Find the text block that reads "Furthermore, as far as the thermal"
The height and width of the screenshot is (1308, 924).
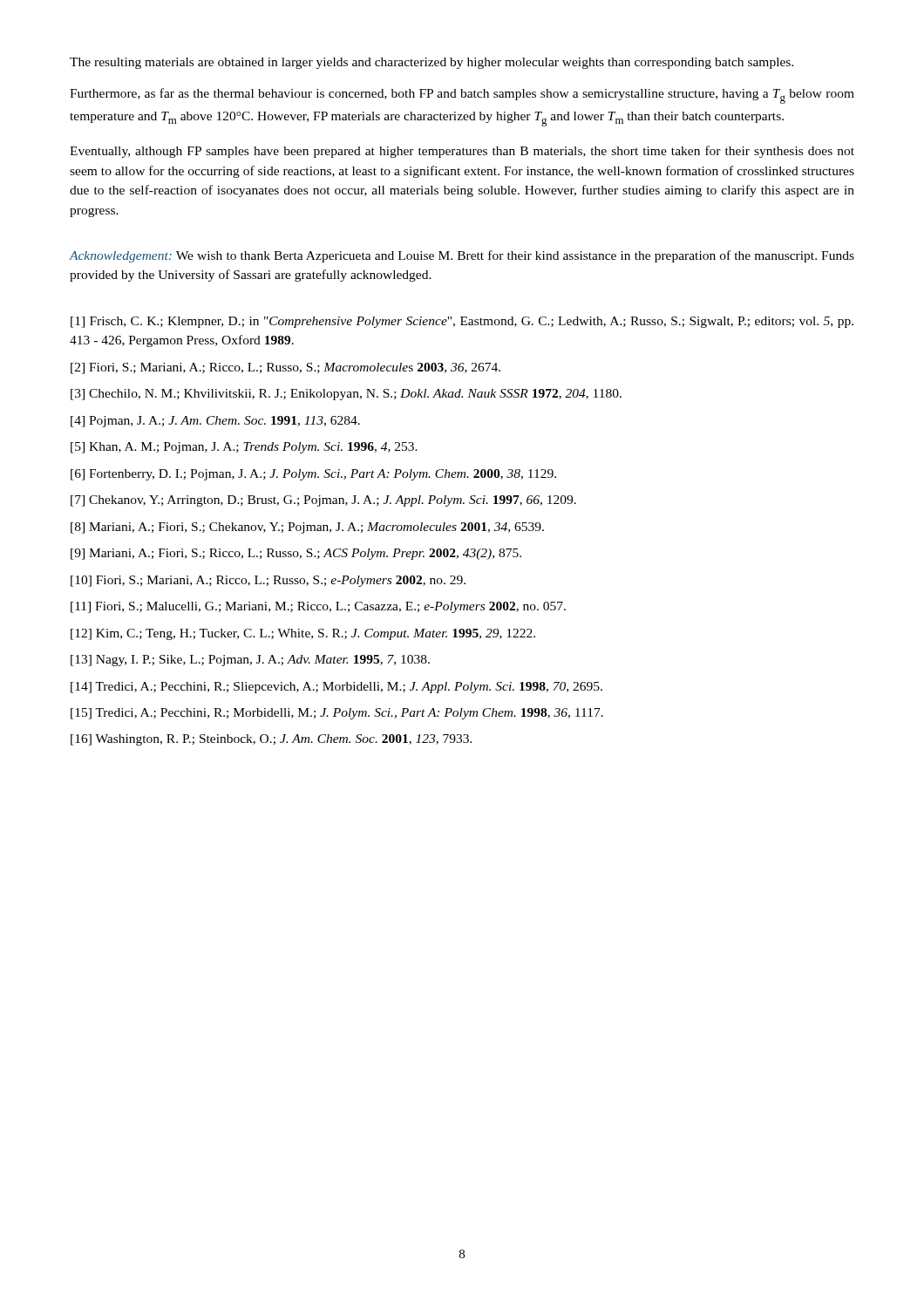[x=462, y=106]
